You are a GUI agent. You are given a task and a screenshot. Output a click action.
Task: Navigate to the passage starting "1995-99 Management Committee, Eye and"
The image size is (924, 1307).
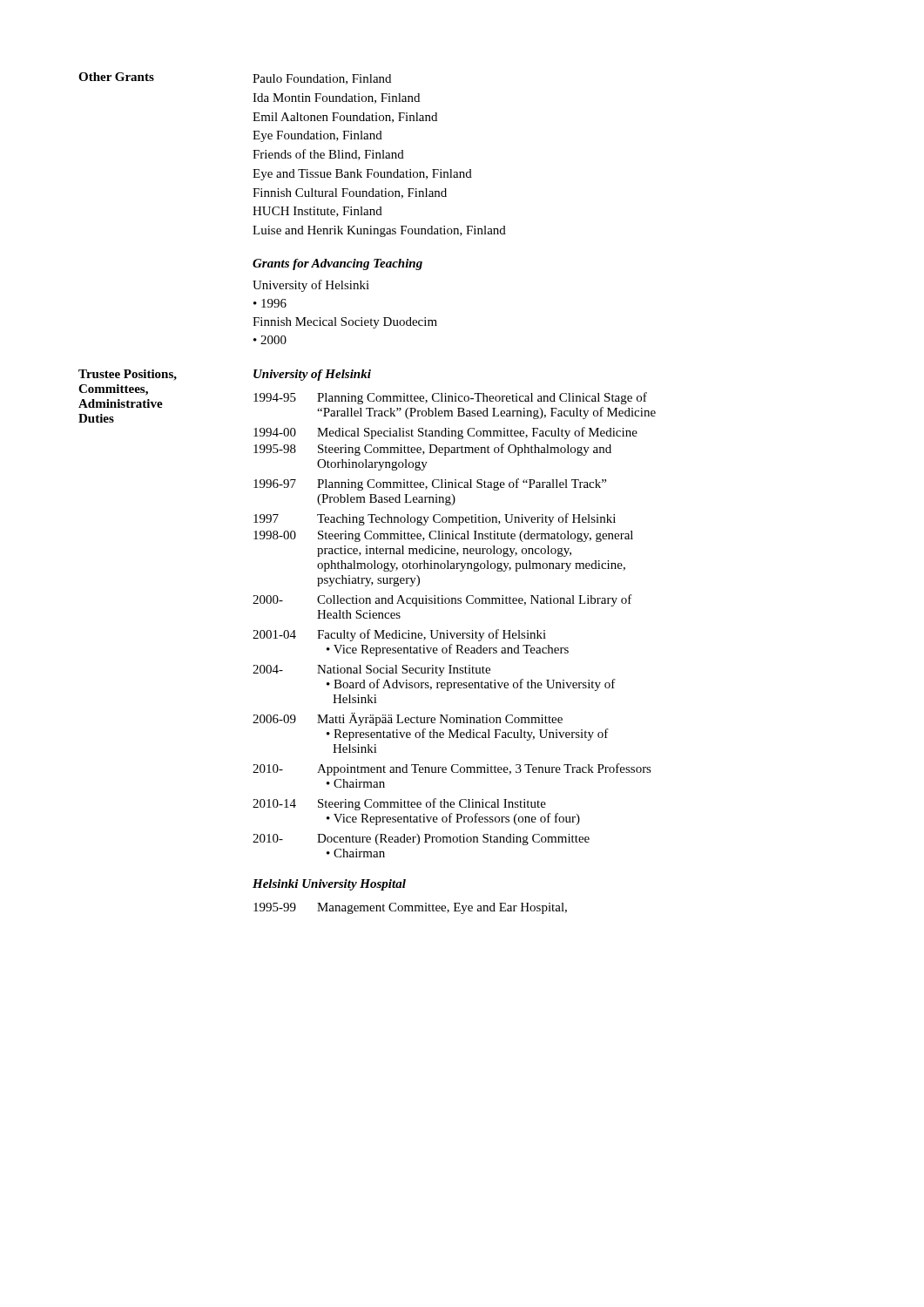click(549, 907)
